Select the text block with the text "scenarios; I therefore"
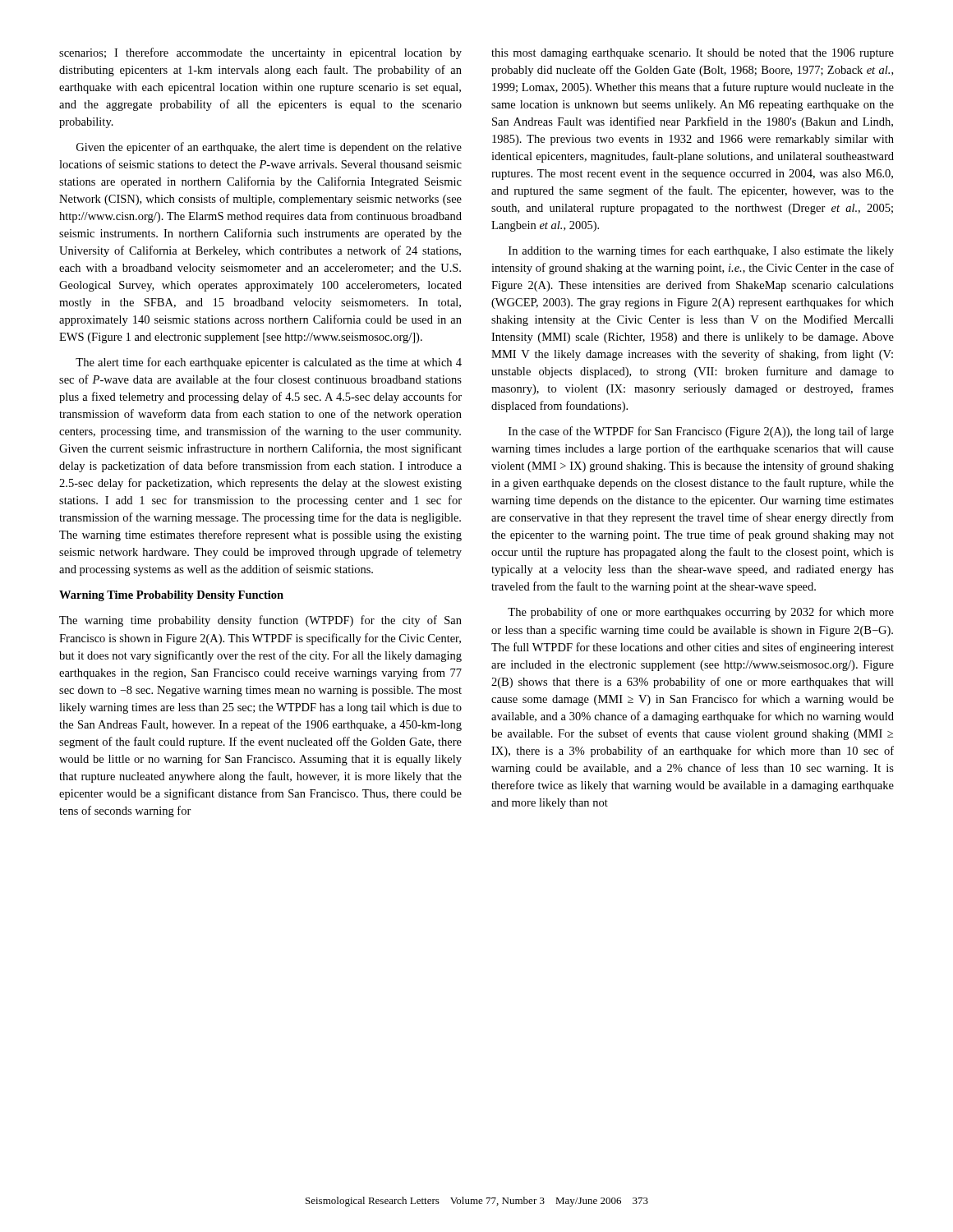This screenshot has height=1232, width=953. (260, 311)
